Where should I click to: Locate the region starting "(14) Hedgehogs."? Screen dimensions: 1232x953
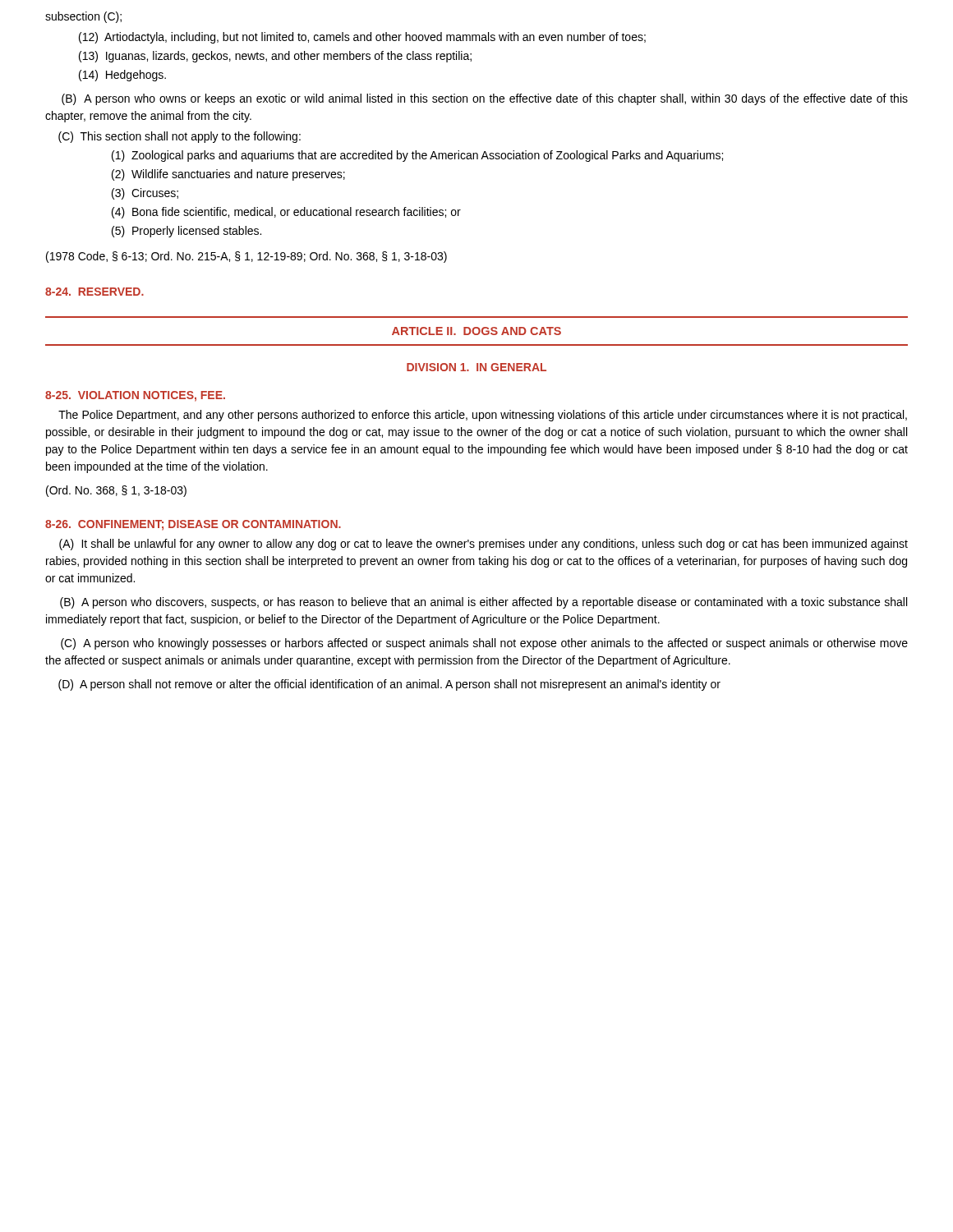tap(123, 75)
